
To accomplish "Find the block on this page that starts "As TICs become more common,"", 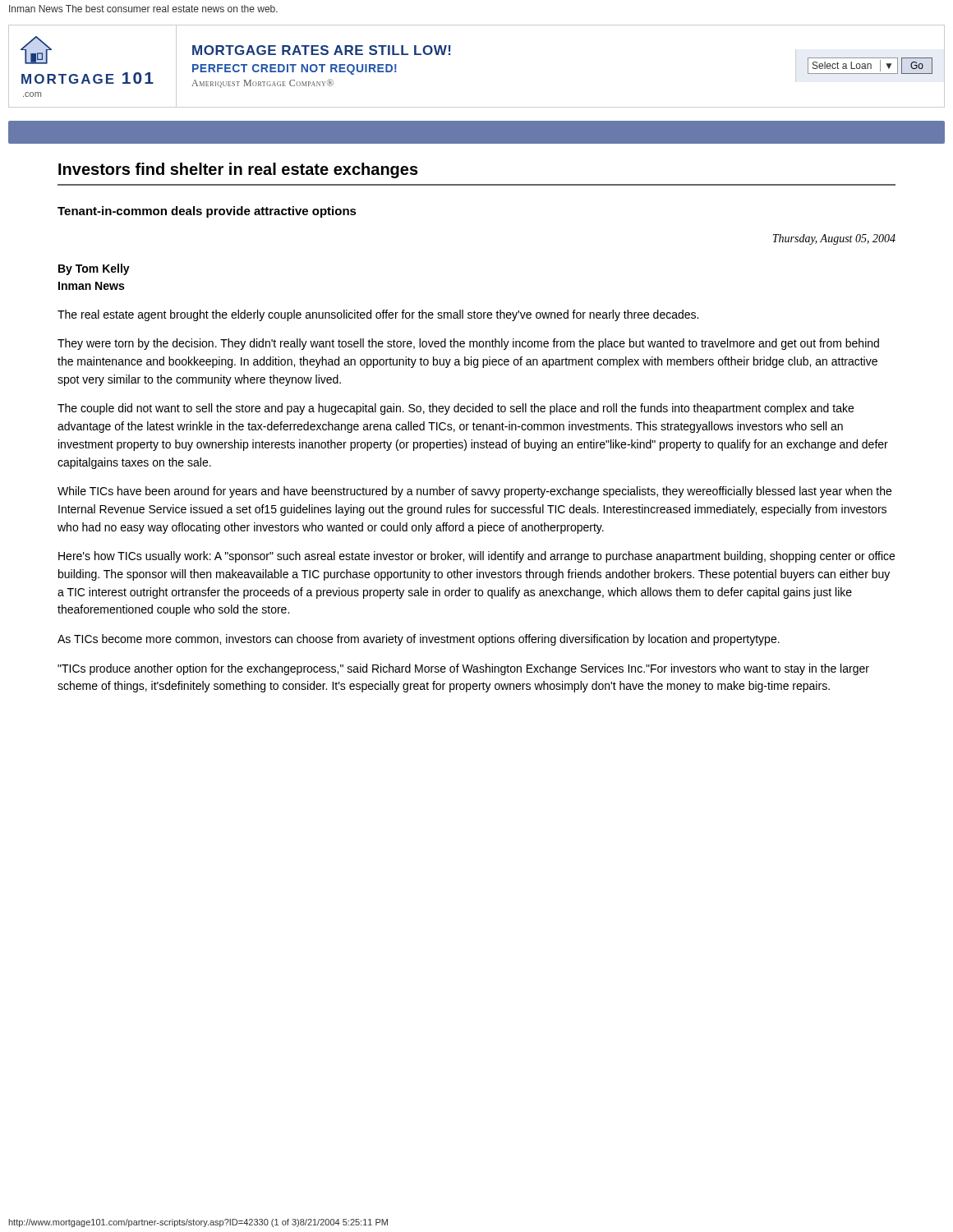I will [476, 640].
